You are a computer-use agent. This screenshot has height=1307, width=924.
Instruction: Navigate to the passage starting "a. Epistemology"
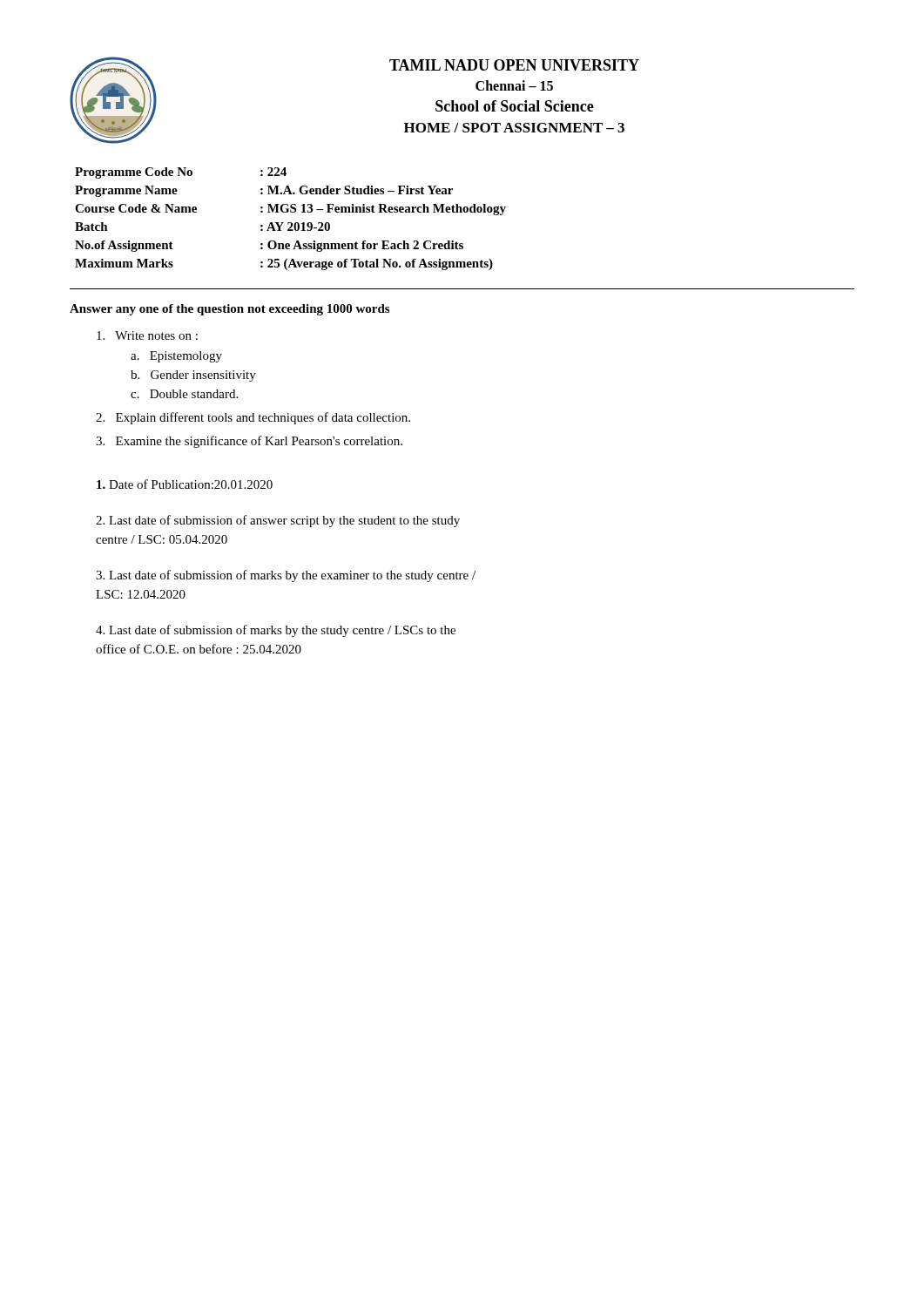pos(176,356)
